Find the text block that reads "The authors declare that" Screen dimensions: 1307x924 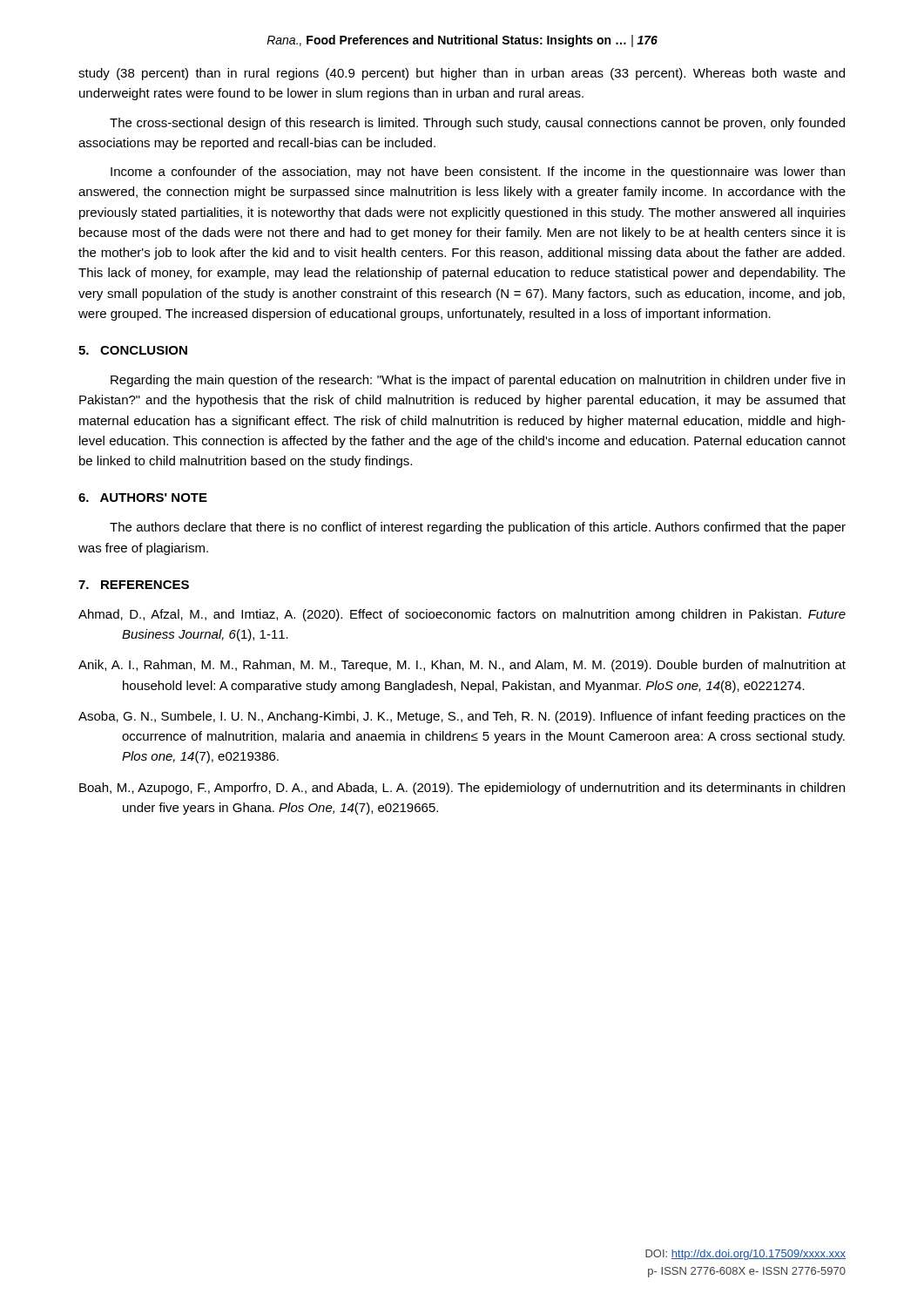[462, 537]
